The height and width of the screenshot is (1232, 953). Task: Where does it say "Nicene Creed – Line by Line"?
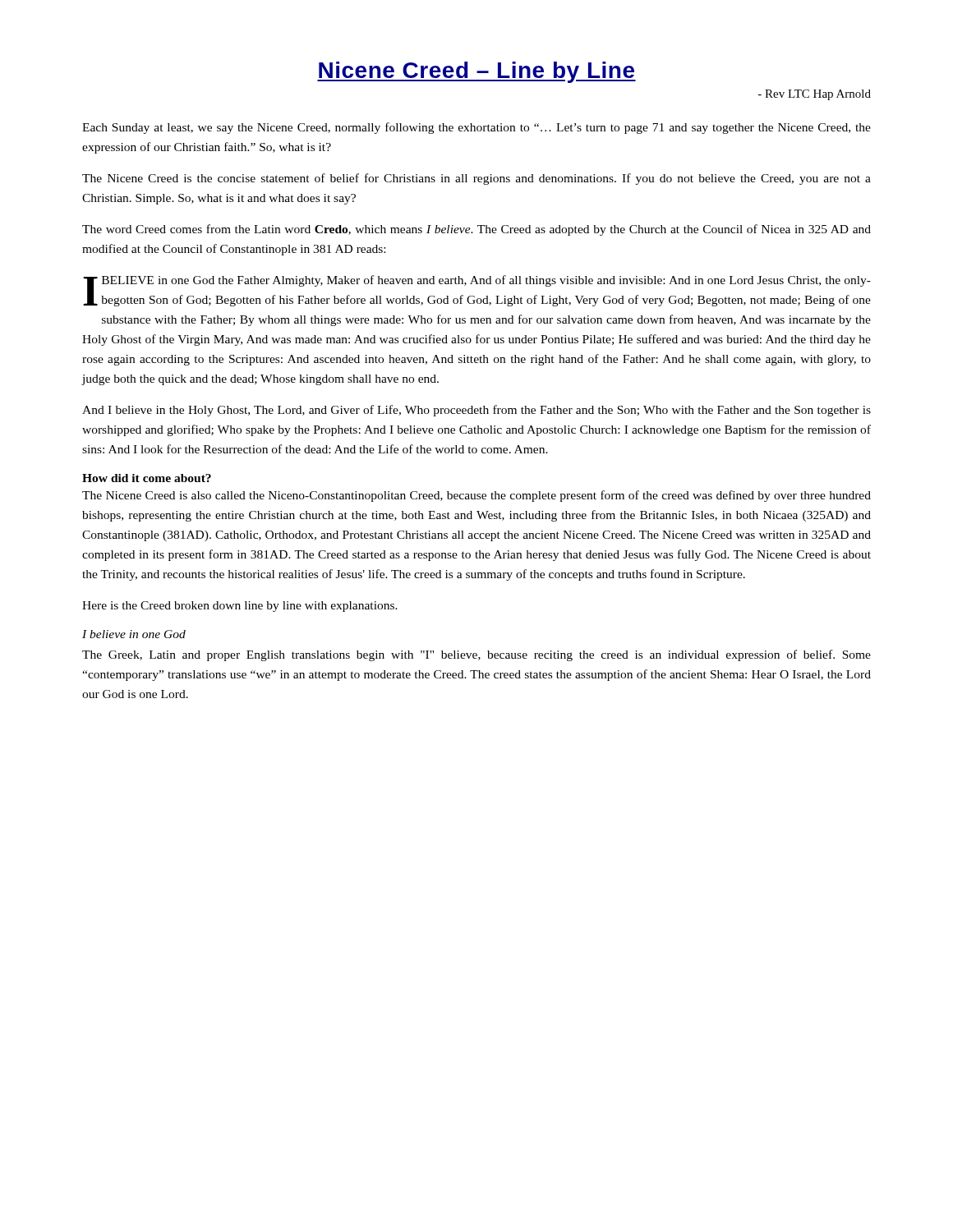point(476,70)
